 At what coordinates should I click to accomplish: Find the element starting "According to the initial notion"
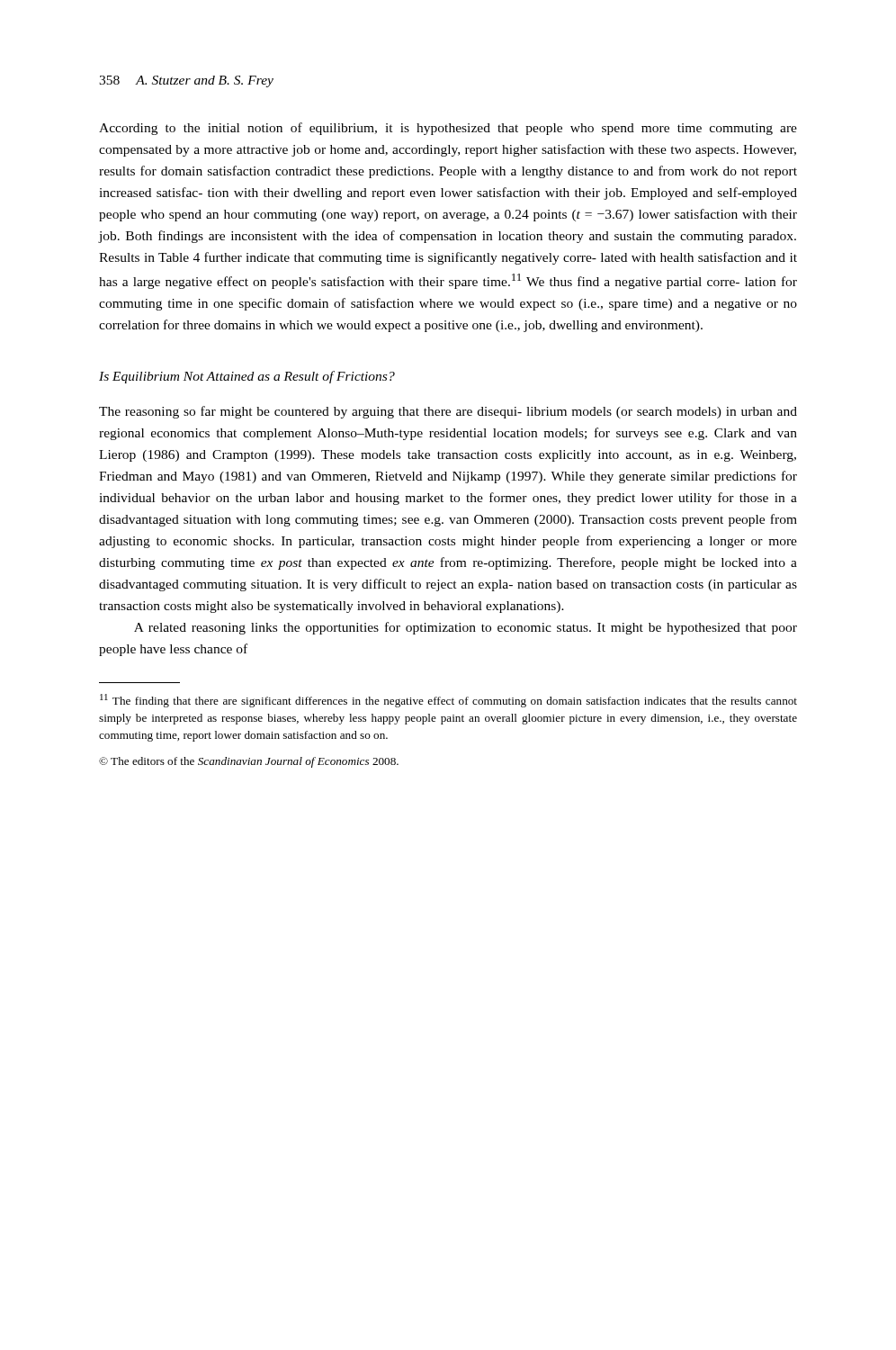pos(448,227)
